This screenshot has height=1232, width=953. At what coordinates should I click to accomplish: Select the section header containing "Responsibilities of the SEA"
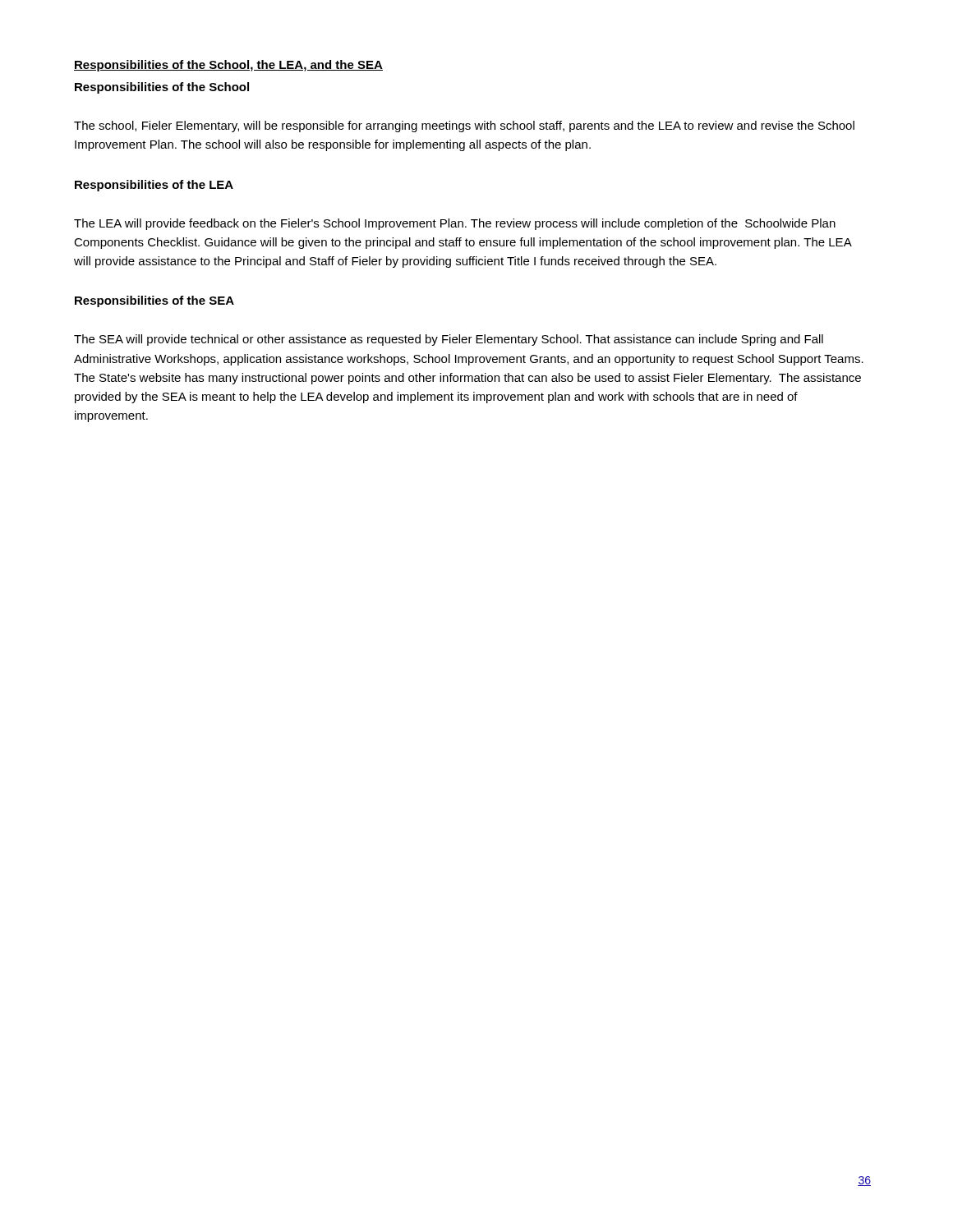click(154, 301)
